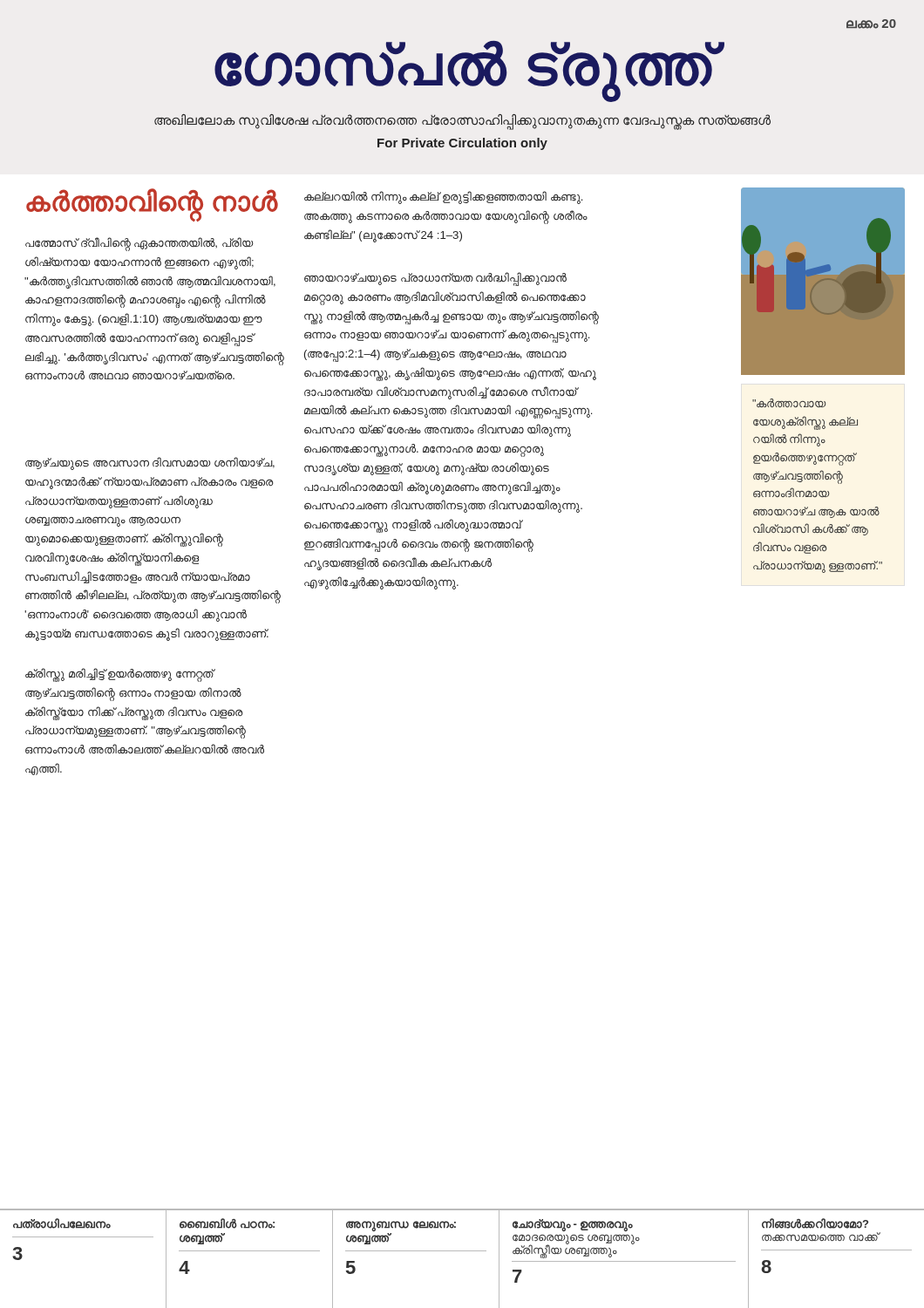
Task: Point to the text starting "ഞായറാഴ്ചയുടെ പ്രാധാന്യത വർദ്ധിപ്പിക്കുവാൻ"
Action: pyautogui.click(x=451, y=430)
